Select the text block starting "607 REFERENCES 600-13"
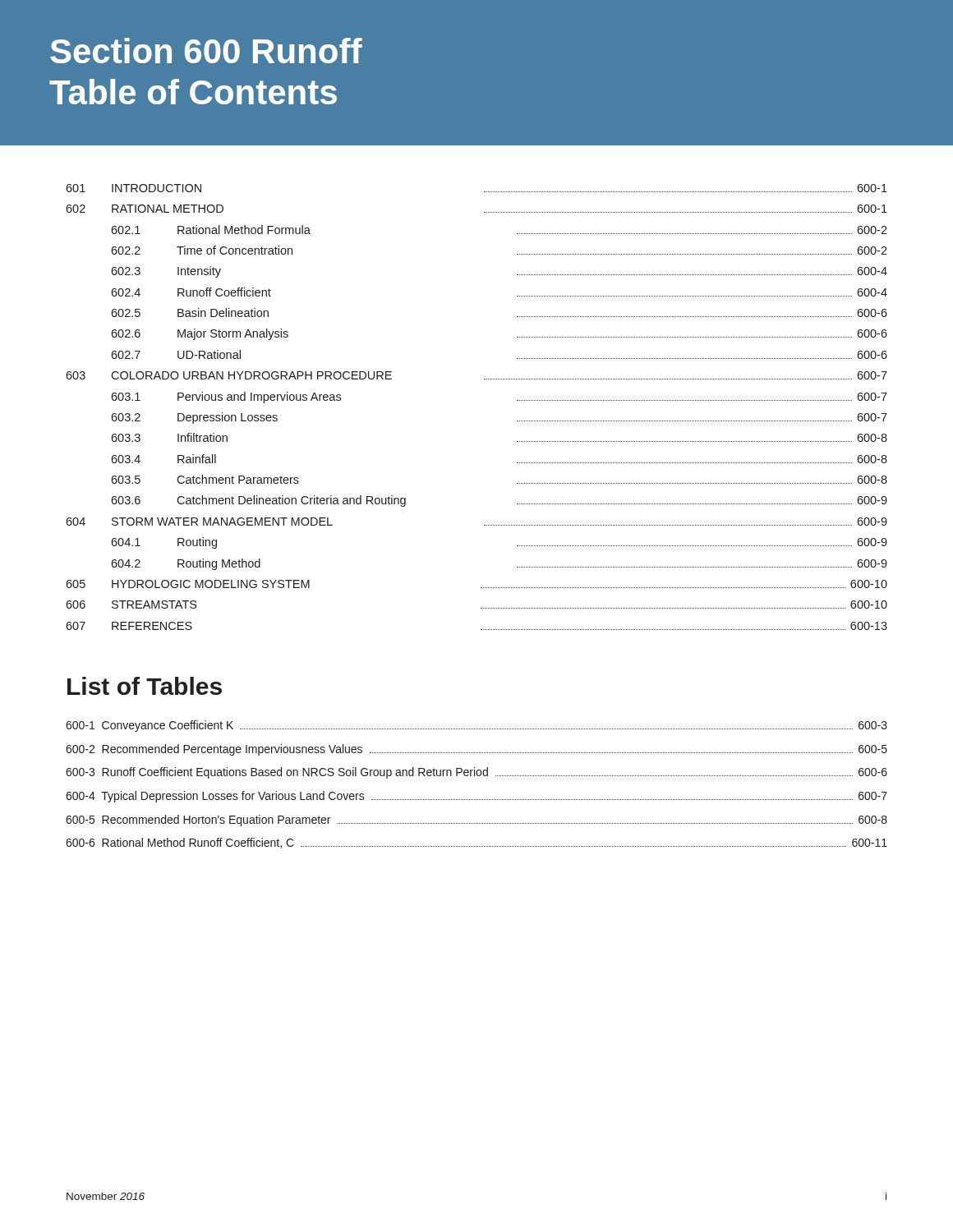This screenshot has width=953, height=1232. point(476,626)
